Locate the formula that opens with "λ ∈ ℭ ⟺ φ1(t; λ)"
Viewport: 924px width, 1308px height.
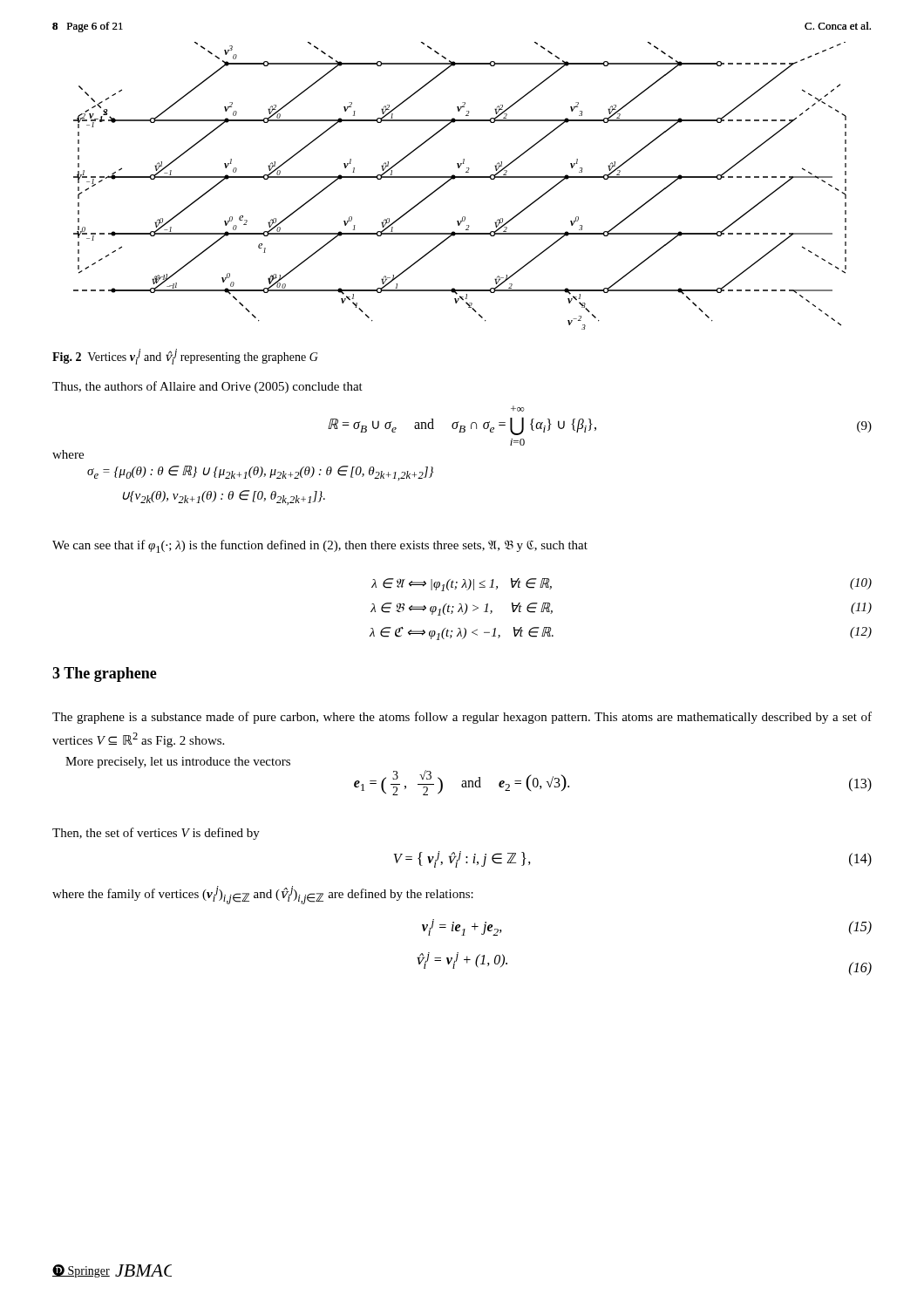coord(461,634)
